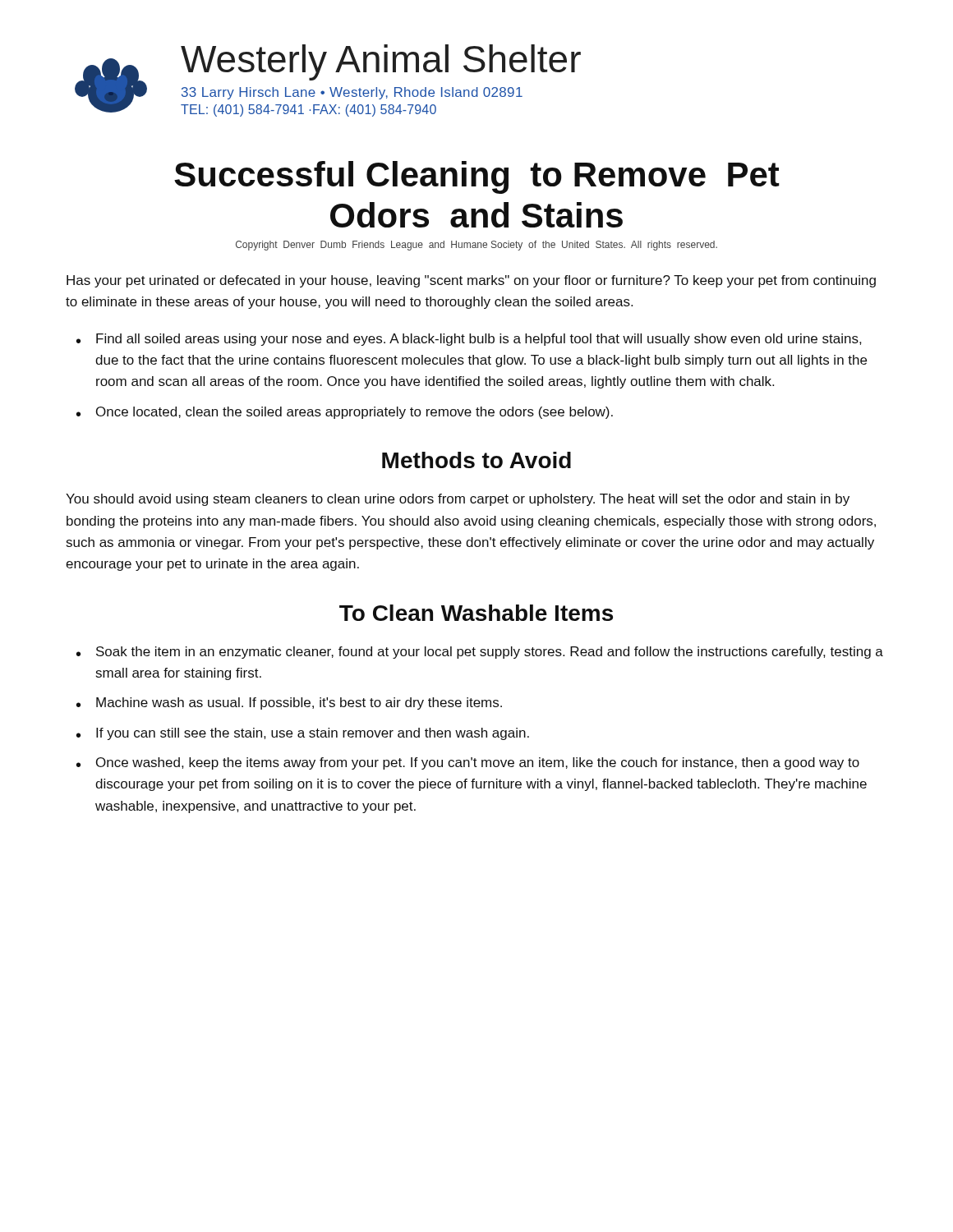
Task: Select the list item that reads "Machine wash as usual. If possible, it's"
Action: [299, 703]
